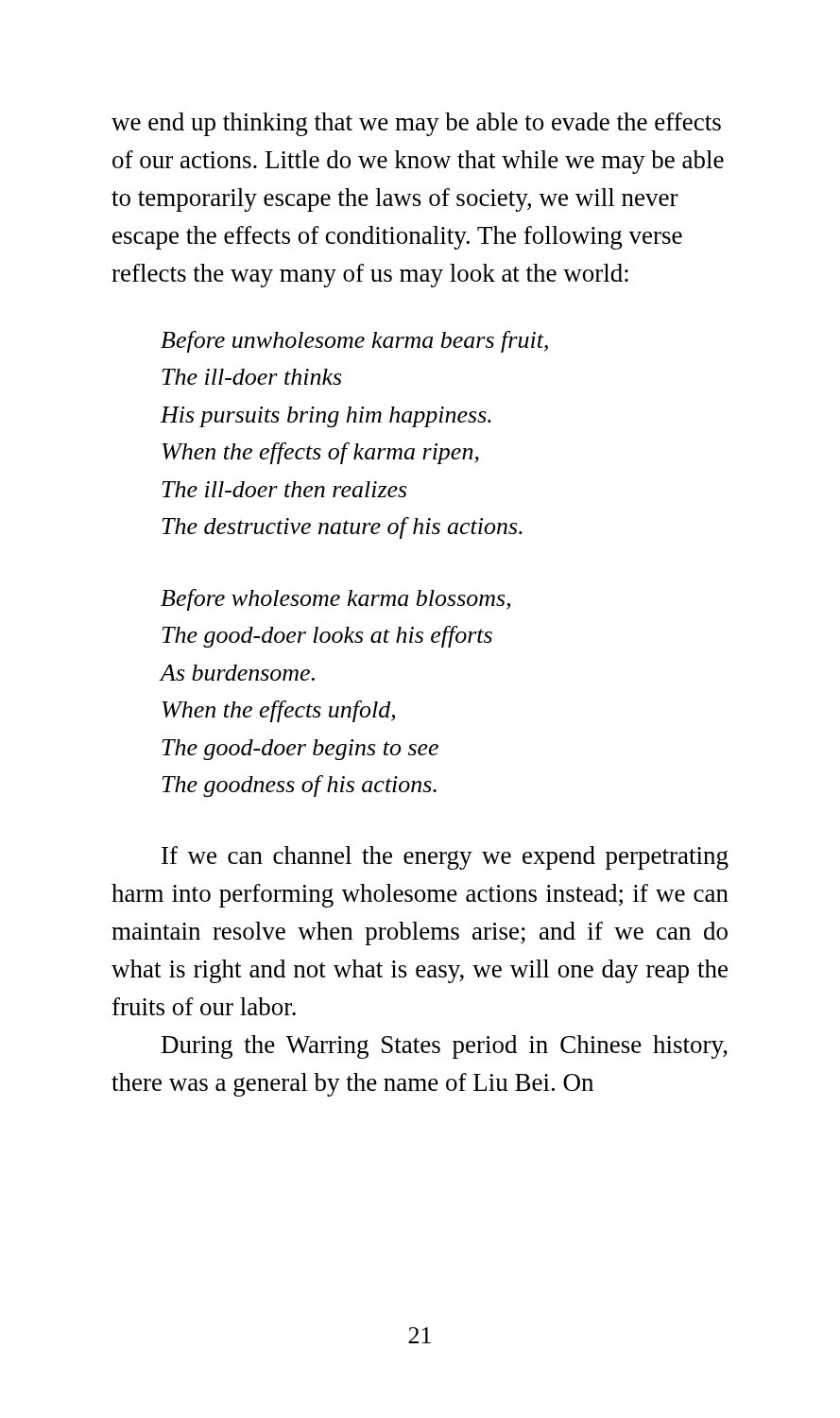
Task: Point to the block beginning "If we can channel the energy we expend"
Action: click(420, 970)
